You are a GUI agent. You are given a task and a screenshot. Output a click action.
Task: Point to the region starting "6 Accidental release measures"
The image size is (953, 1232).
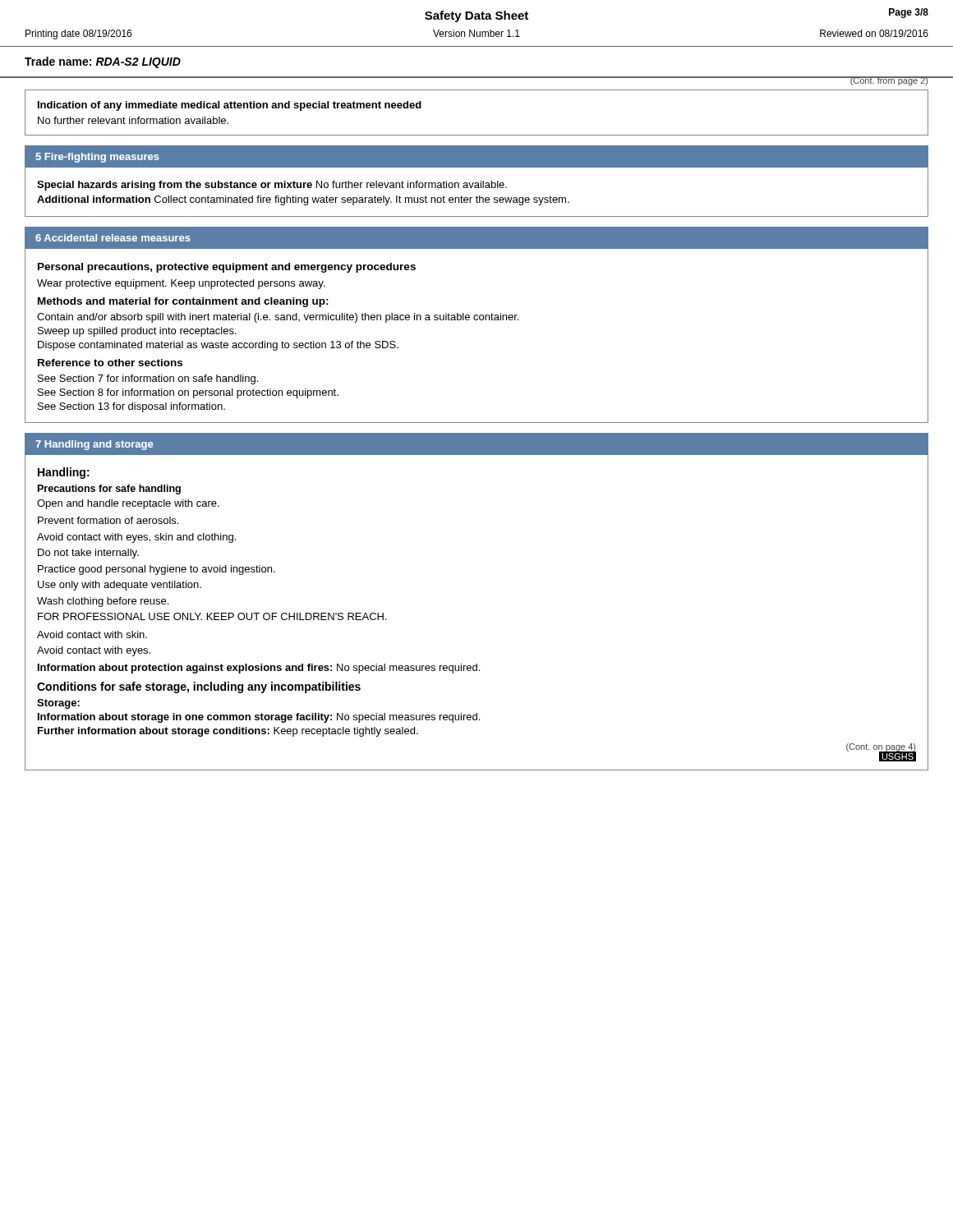coord(113,238)
